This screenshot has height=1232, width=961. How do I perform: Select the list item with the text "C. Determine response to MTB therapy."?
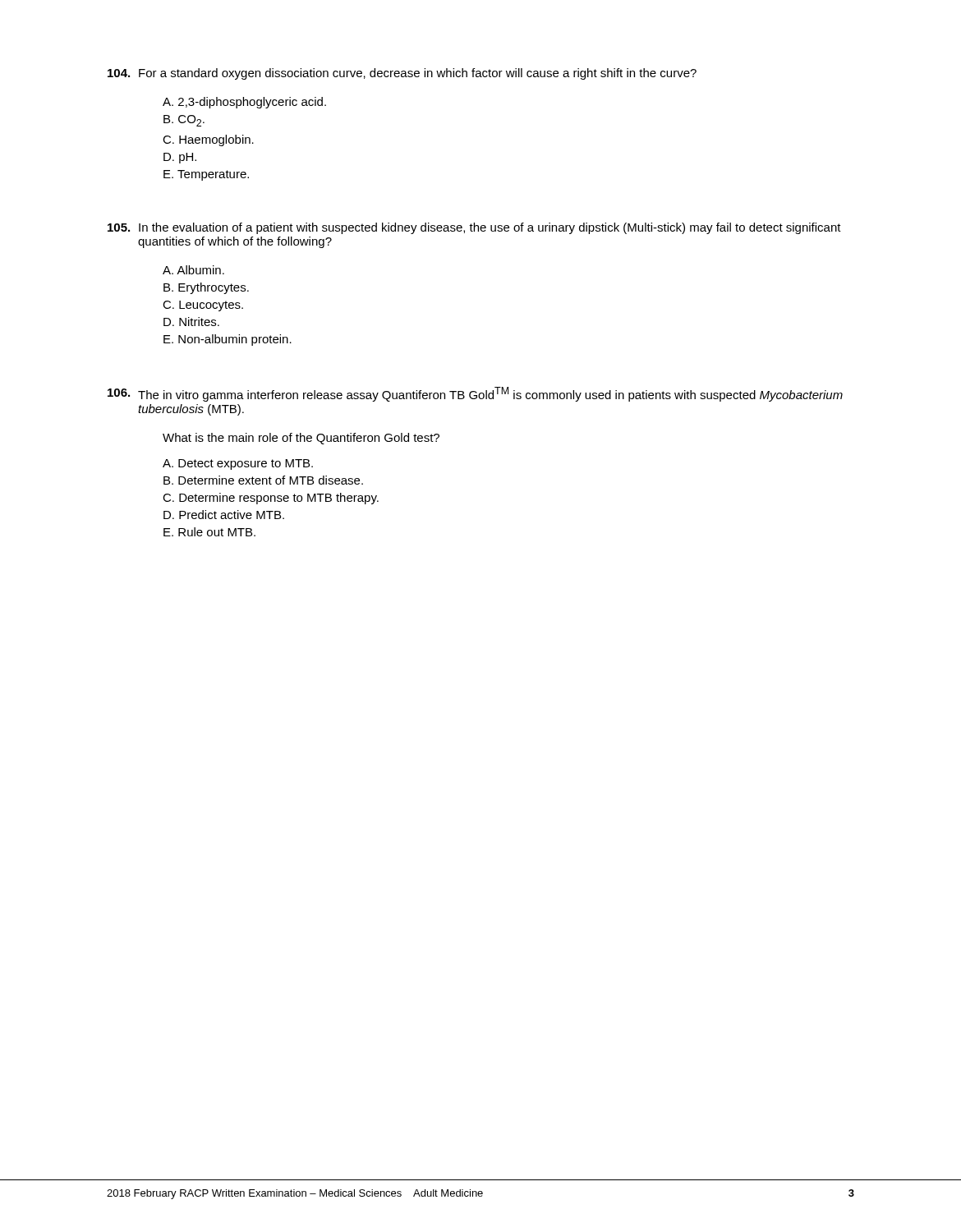271,497
